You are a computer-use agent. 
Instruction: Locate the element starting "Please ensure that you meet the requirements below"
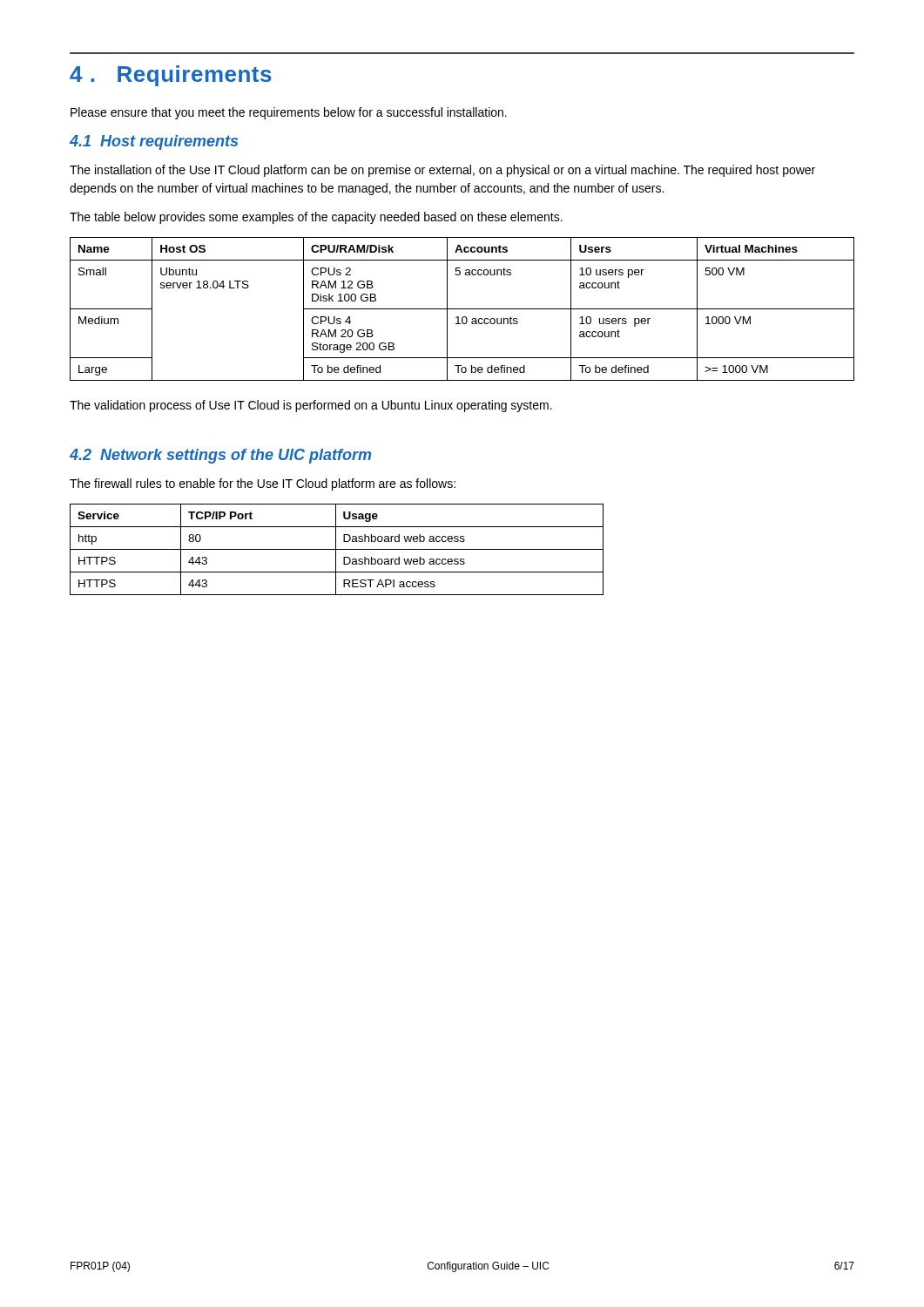pyautogui.click(x=462, y=113)
